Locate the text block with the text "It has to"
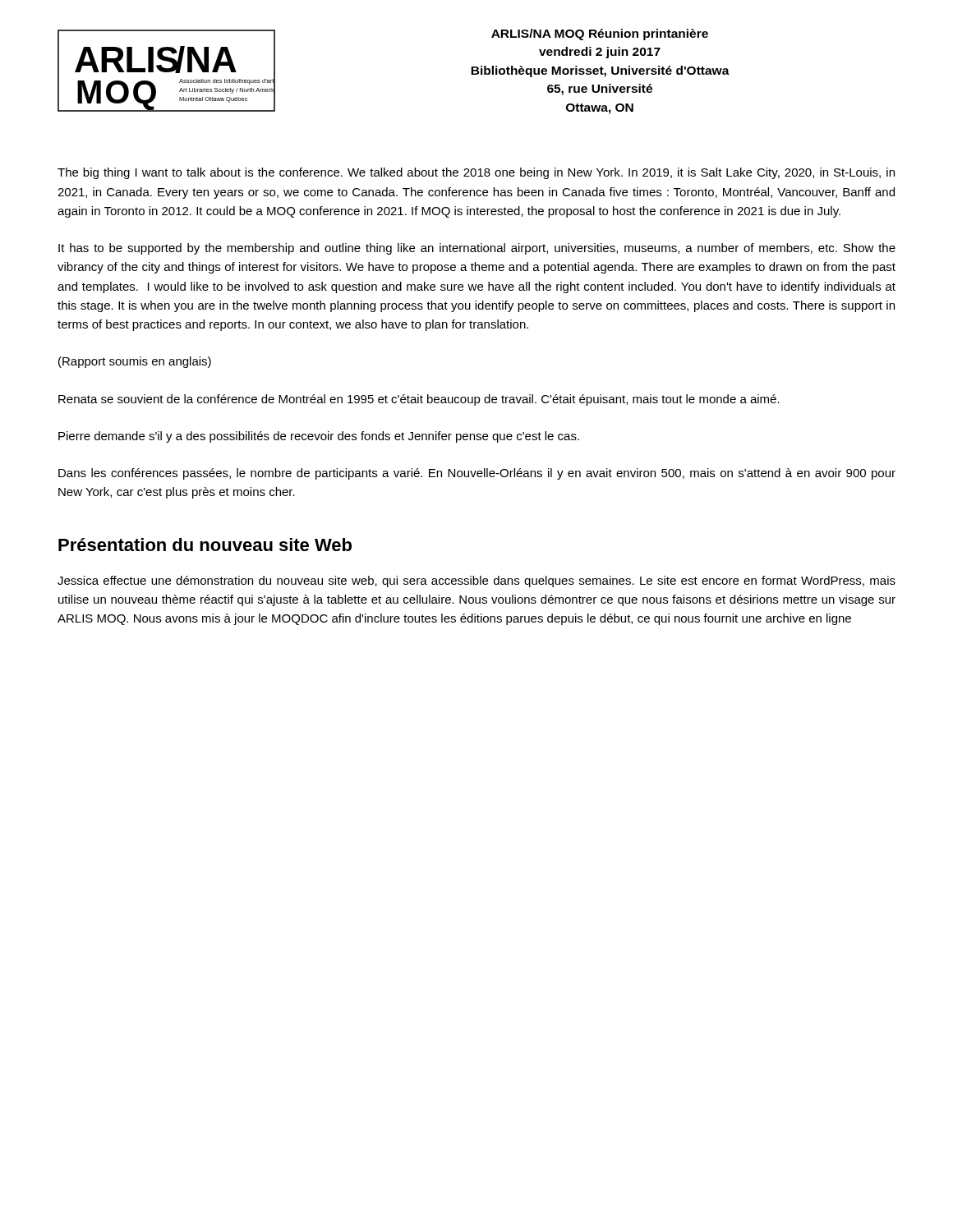The image size is (953, 1232). (x=476, y=286)
